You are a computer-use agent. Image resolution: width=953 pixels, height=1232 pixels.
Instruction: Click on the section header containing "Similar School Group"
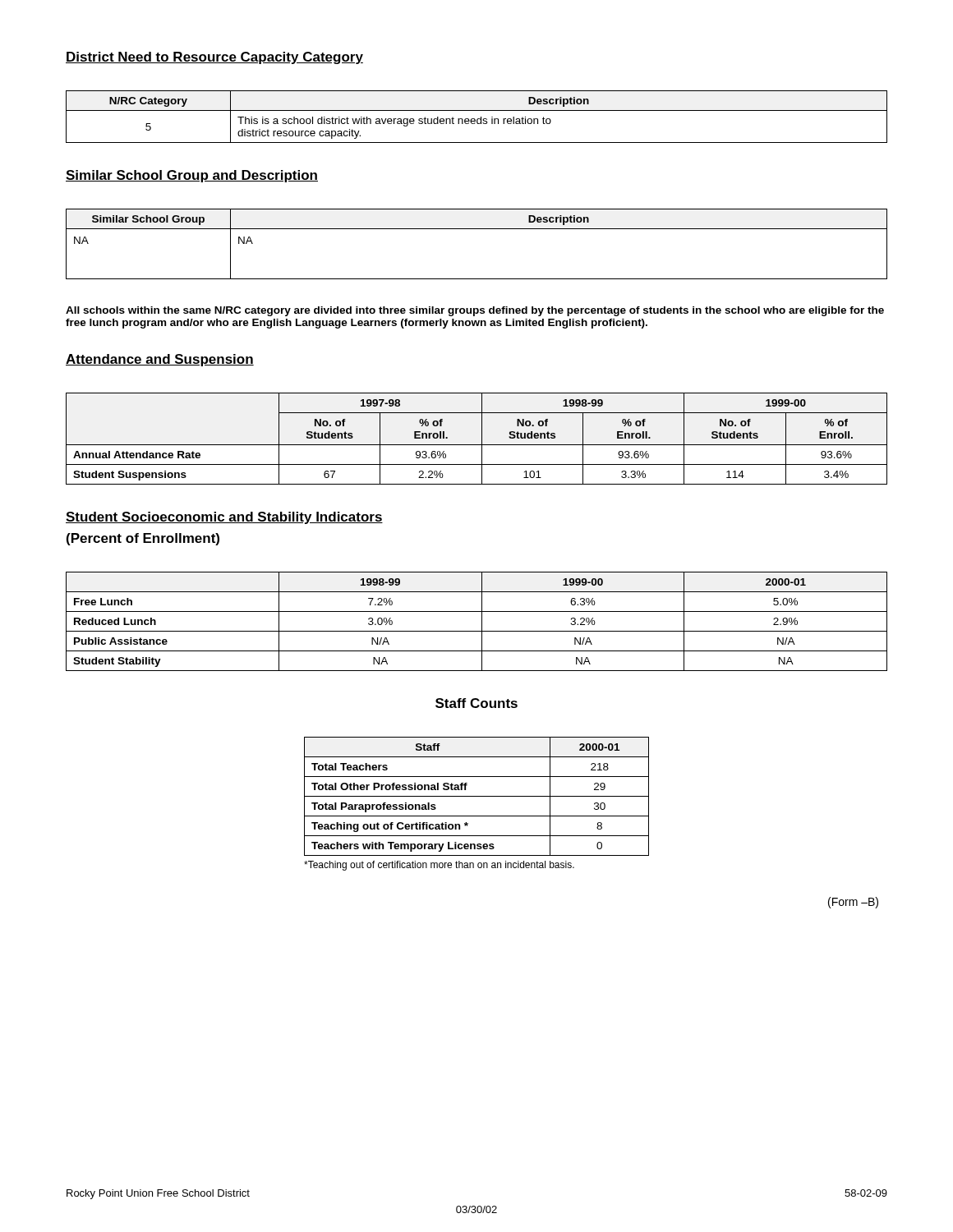pyautogui.click(x=192, y=176)
